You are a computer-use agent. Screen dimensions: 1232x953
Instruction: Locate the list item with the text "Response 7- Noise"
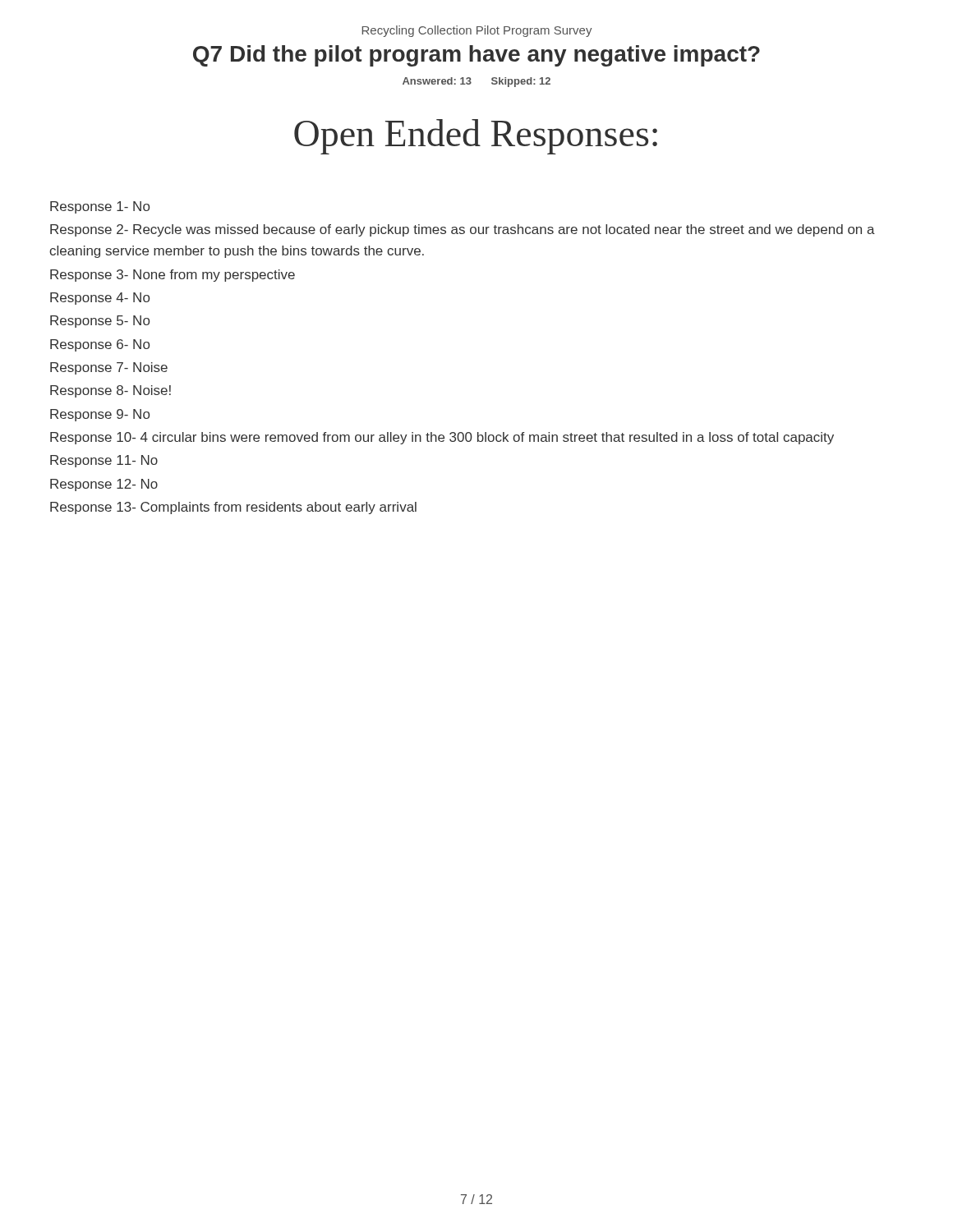coord(109,368)
